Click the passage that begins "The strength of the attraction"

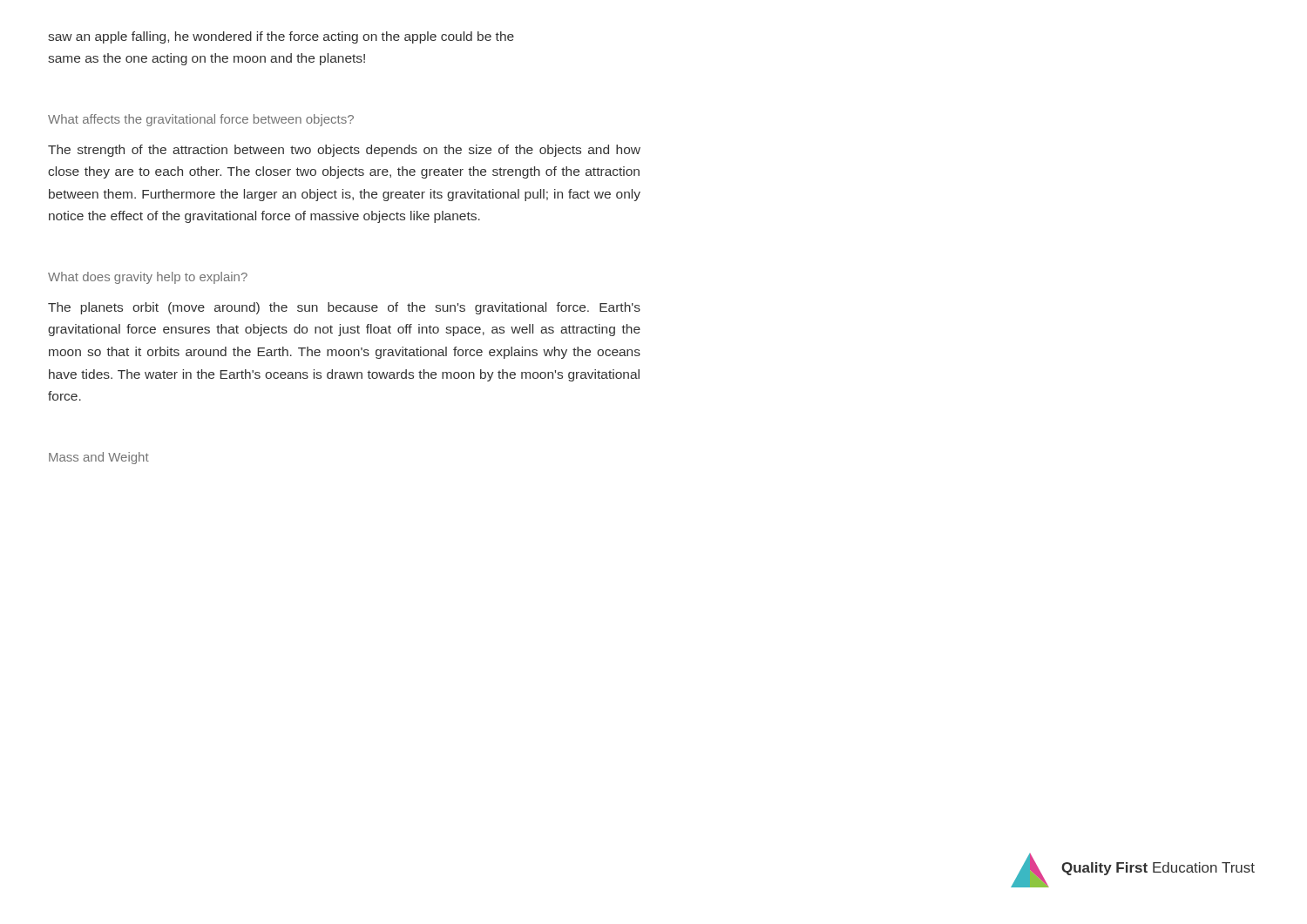click(344, 182)
